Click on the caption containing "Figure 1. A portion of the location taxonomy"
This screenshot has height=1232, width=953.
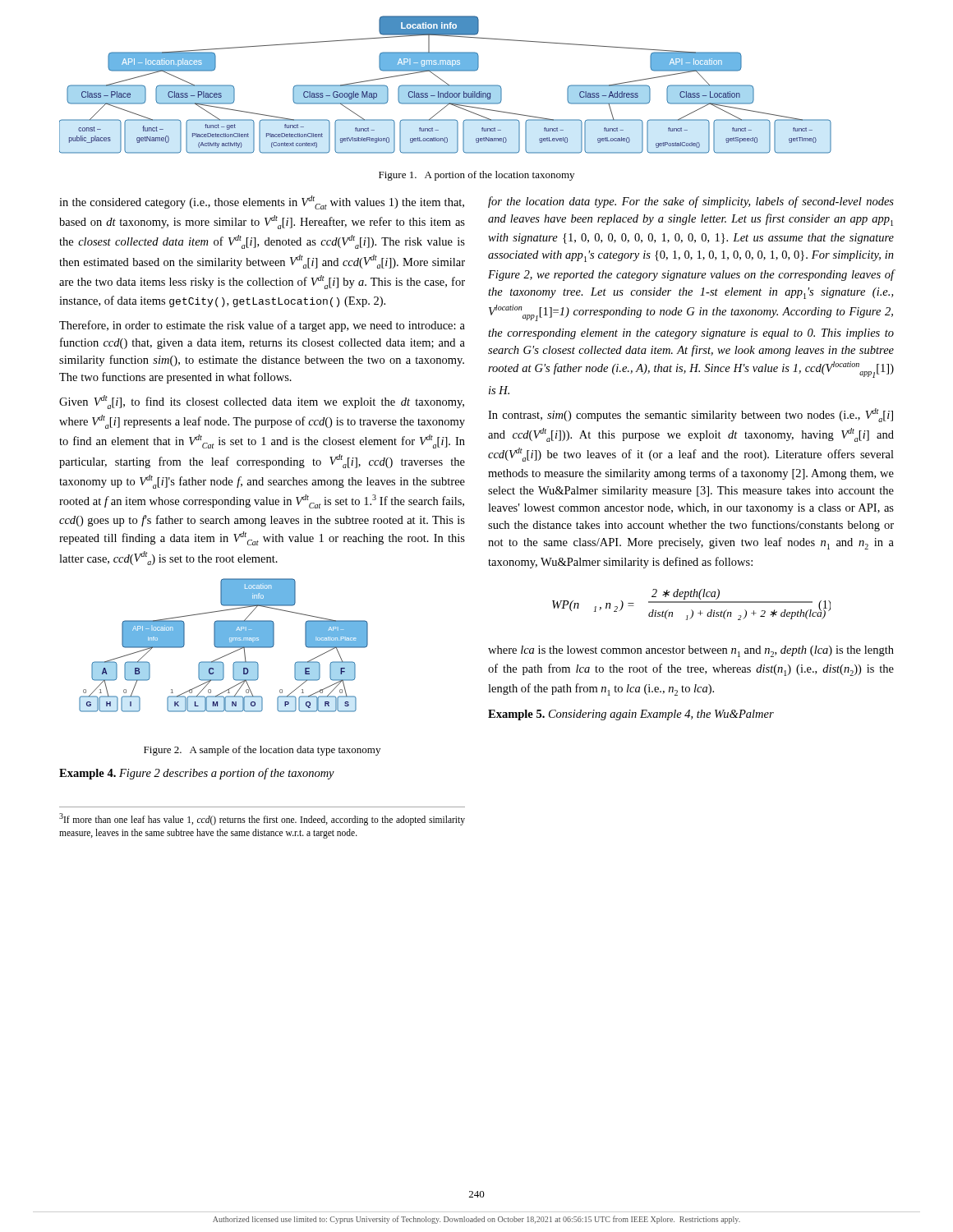pyautogui.click(x=476, y=175)
